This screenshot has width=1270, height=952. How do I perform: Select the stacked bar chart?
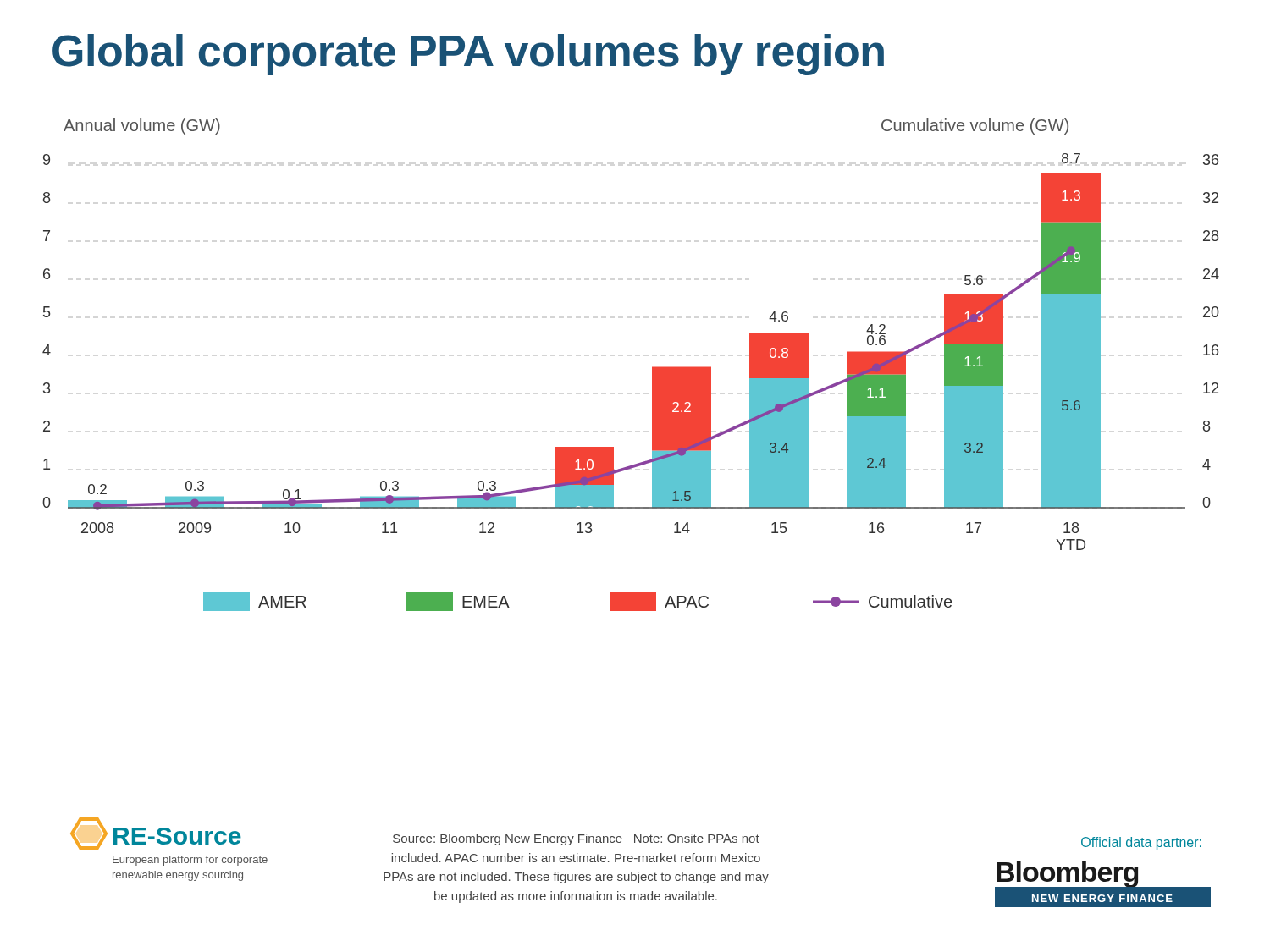(x=635, y=372)
